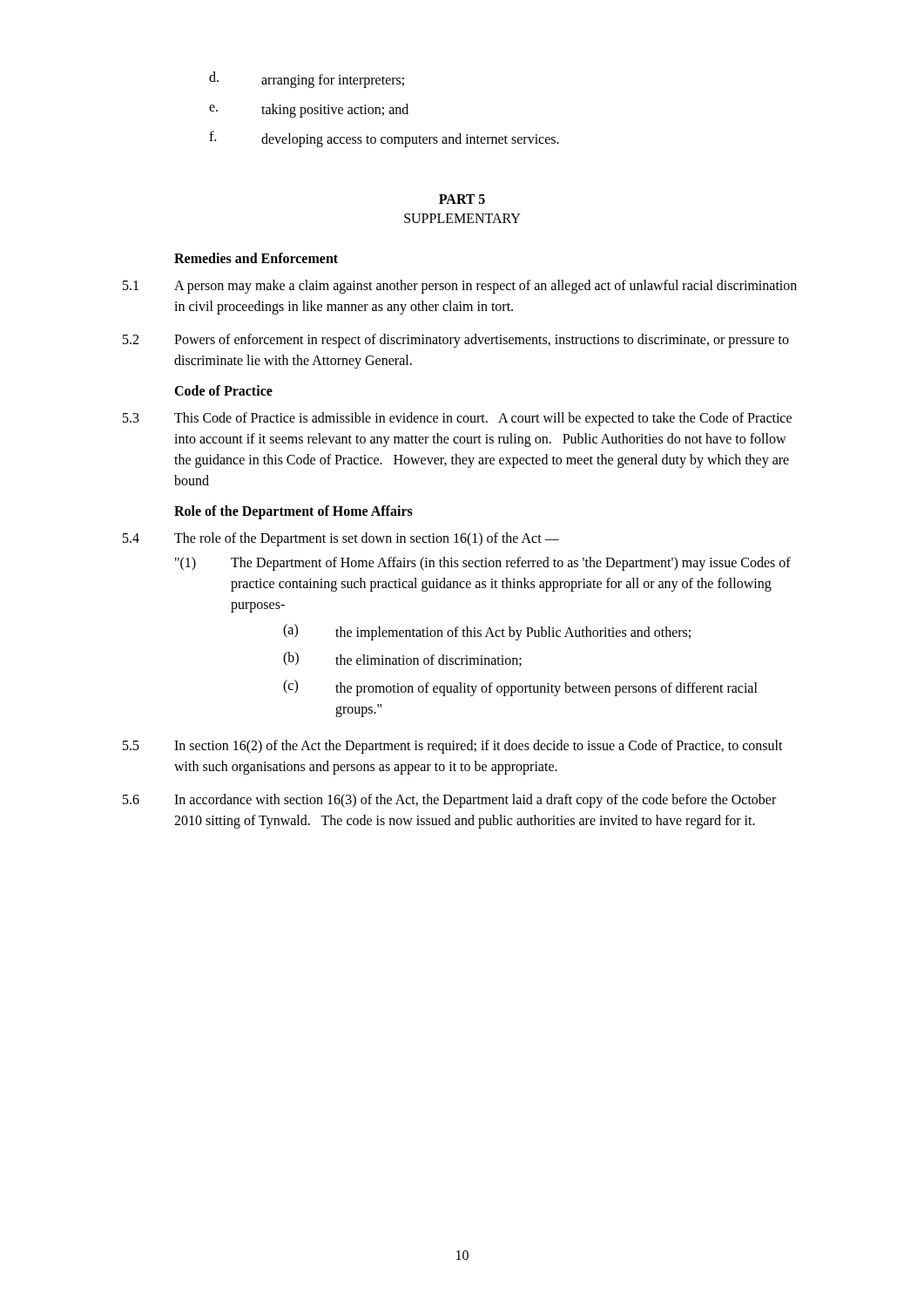
Task: Click on the list item that reads "(c) the promotion of"
Action: click(543, 699)
